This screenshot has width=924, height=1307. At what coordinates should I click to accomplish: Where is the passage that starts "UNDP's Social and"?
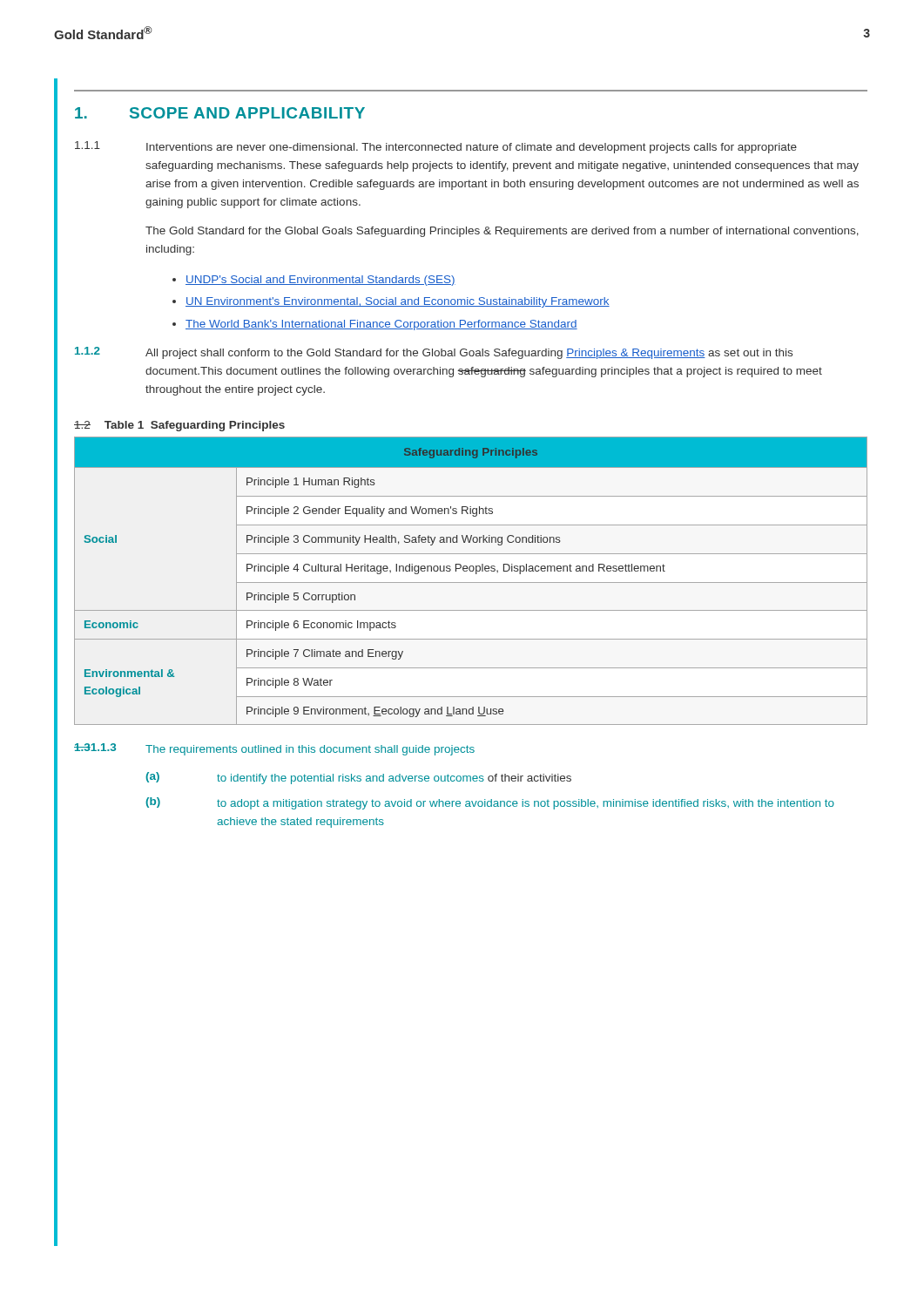point(320,279)
